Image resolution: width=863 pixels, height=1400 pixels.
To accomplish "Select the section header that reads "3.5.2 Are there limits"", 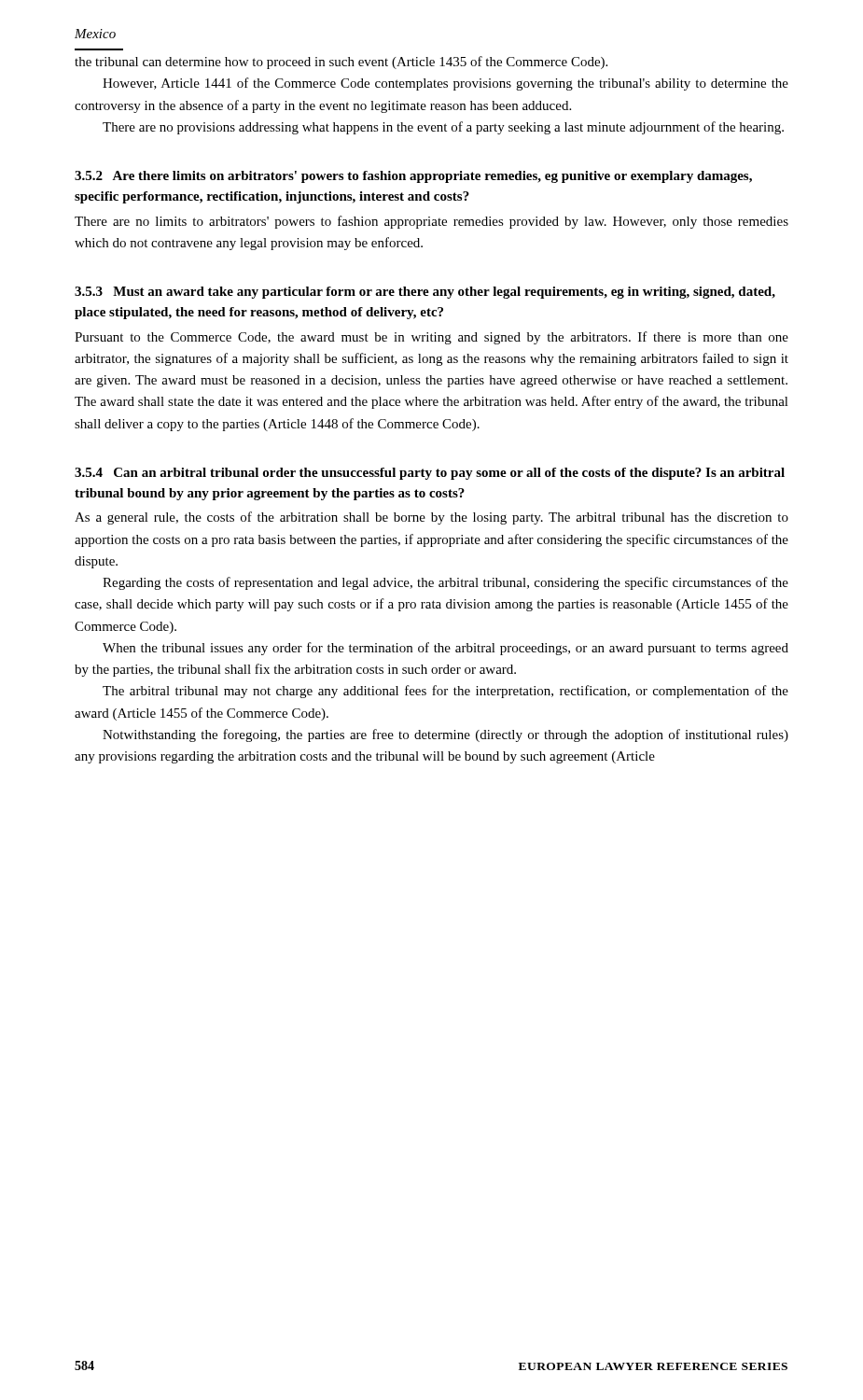I will (414, 186).
